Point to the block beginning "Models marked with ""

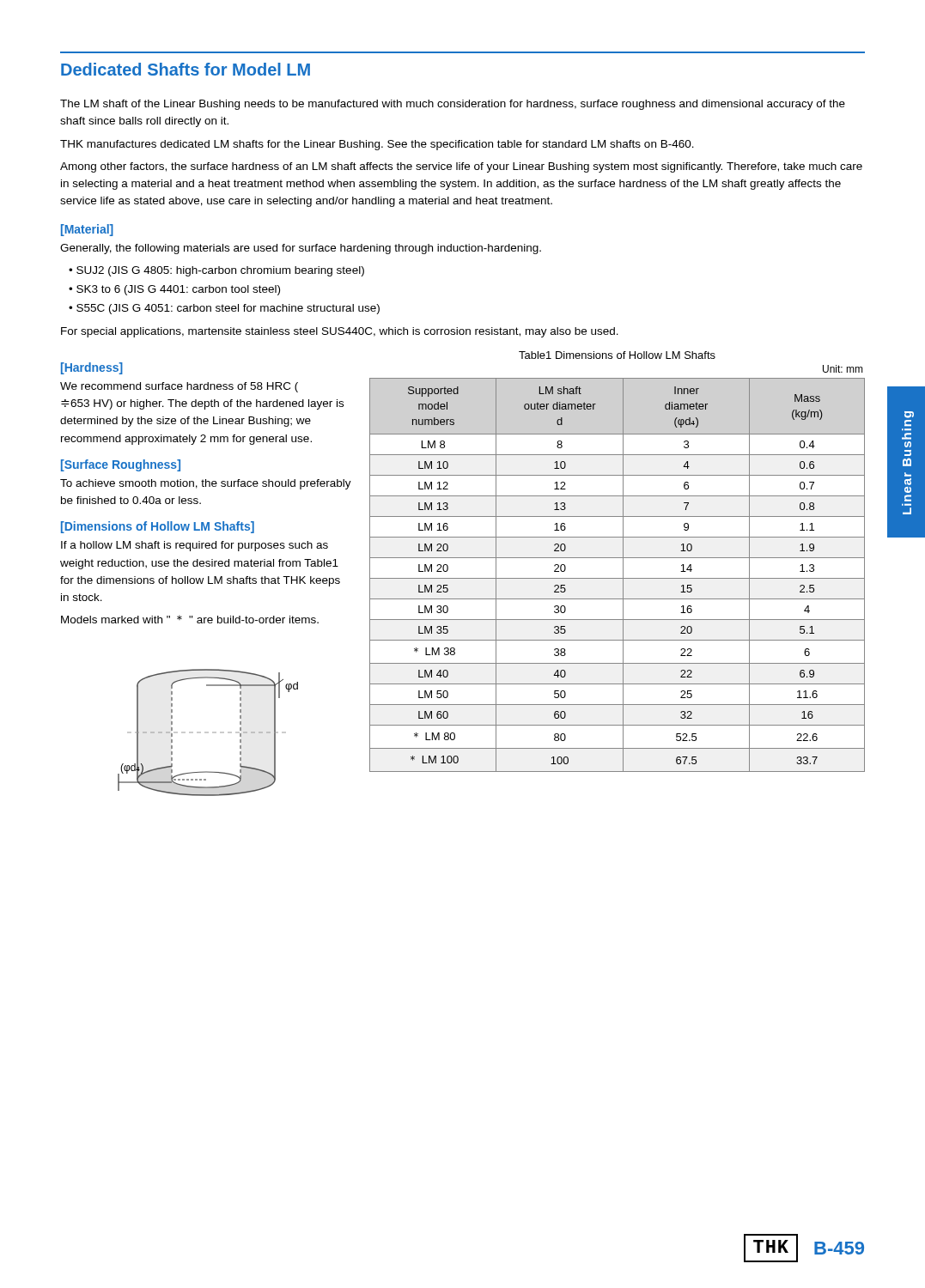(x=190, y=620)
